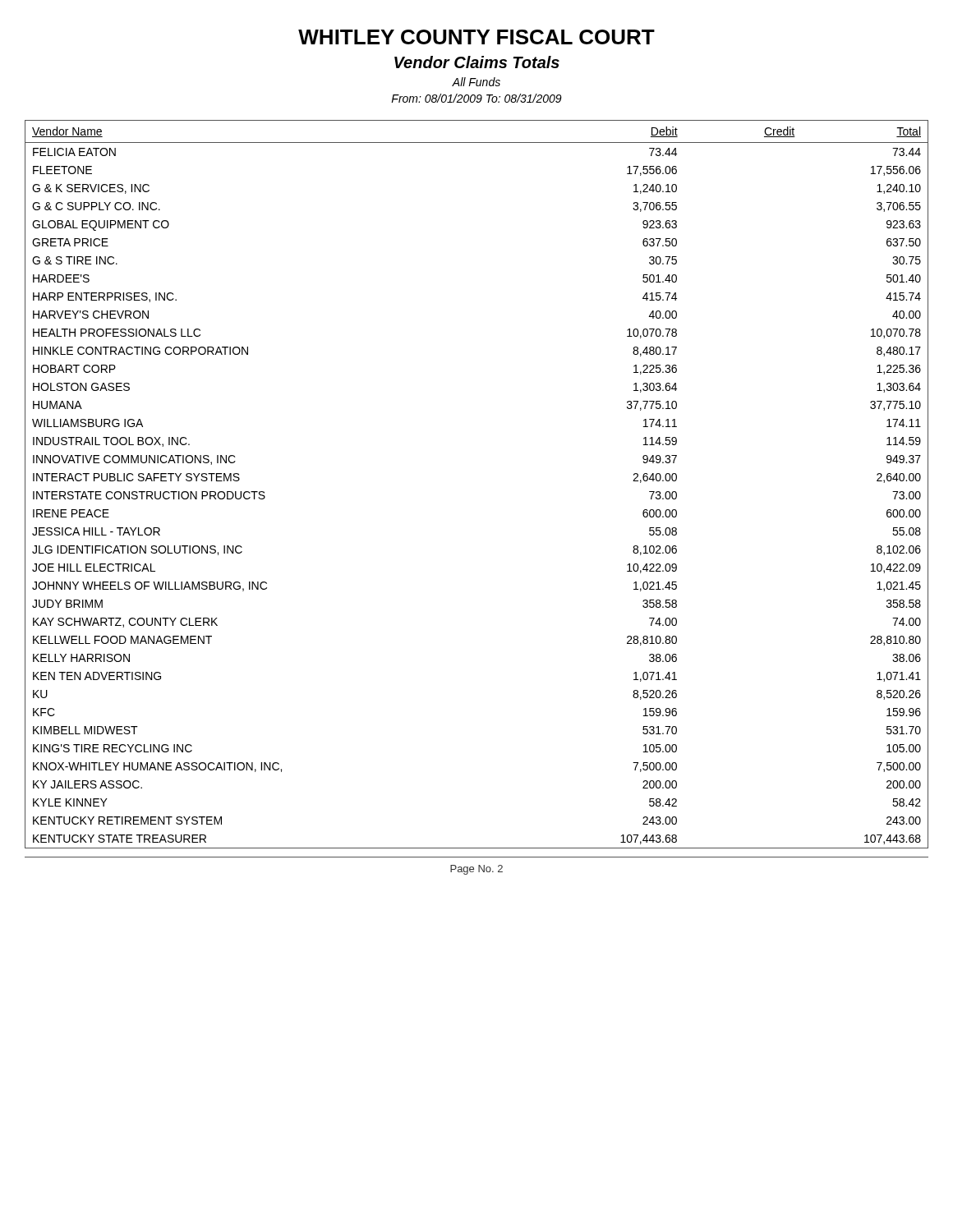
Task: Navigate to the region starting "WHITLEY COUNTY FISCAL COURT"
Action: tap(476, 37)
